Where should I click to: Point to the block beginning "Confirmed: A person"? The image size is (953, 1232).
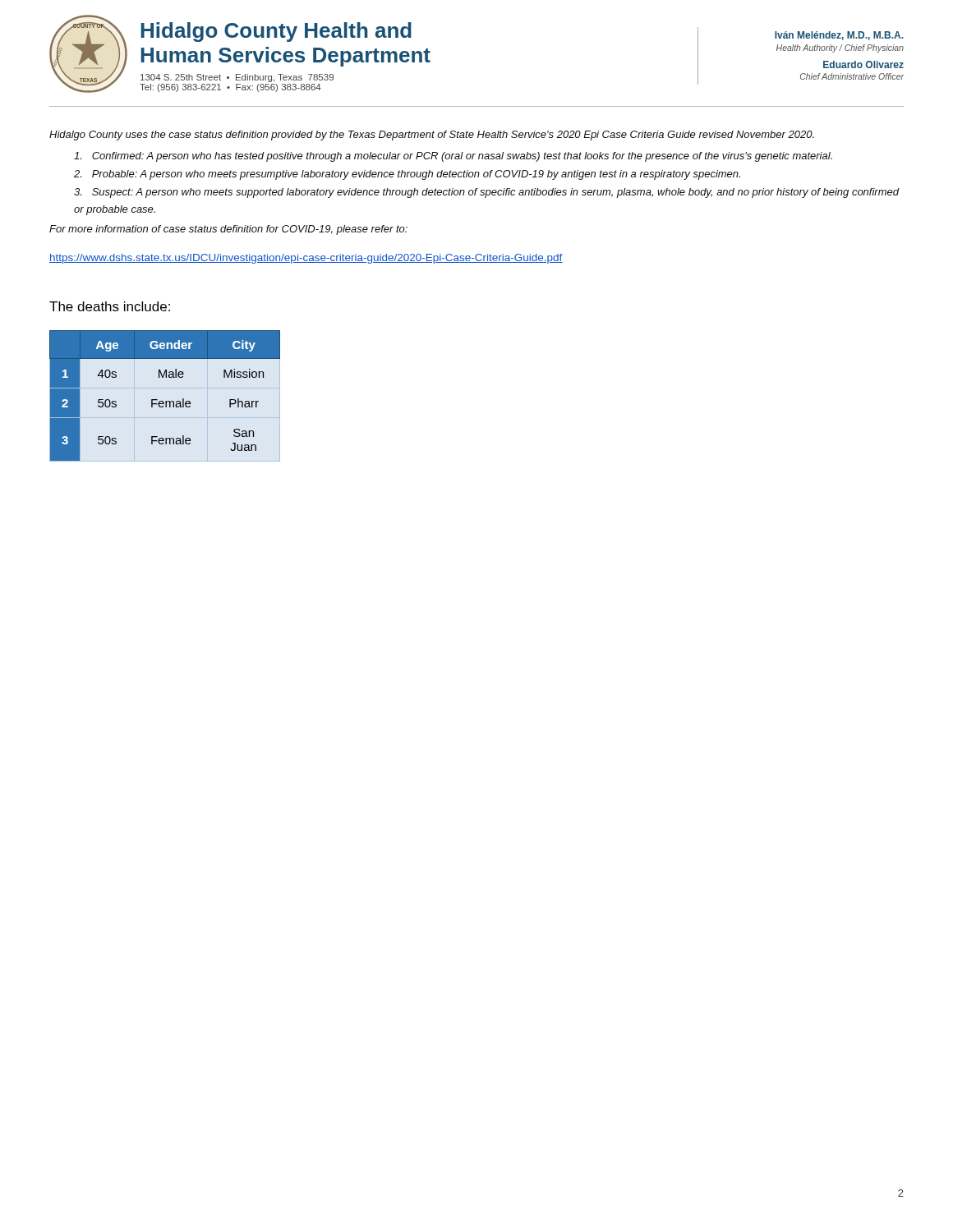click(454, 156)
